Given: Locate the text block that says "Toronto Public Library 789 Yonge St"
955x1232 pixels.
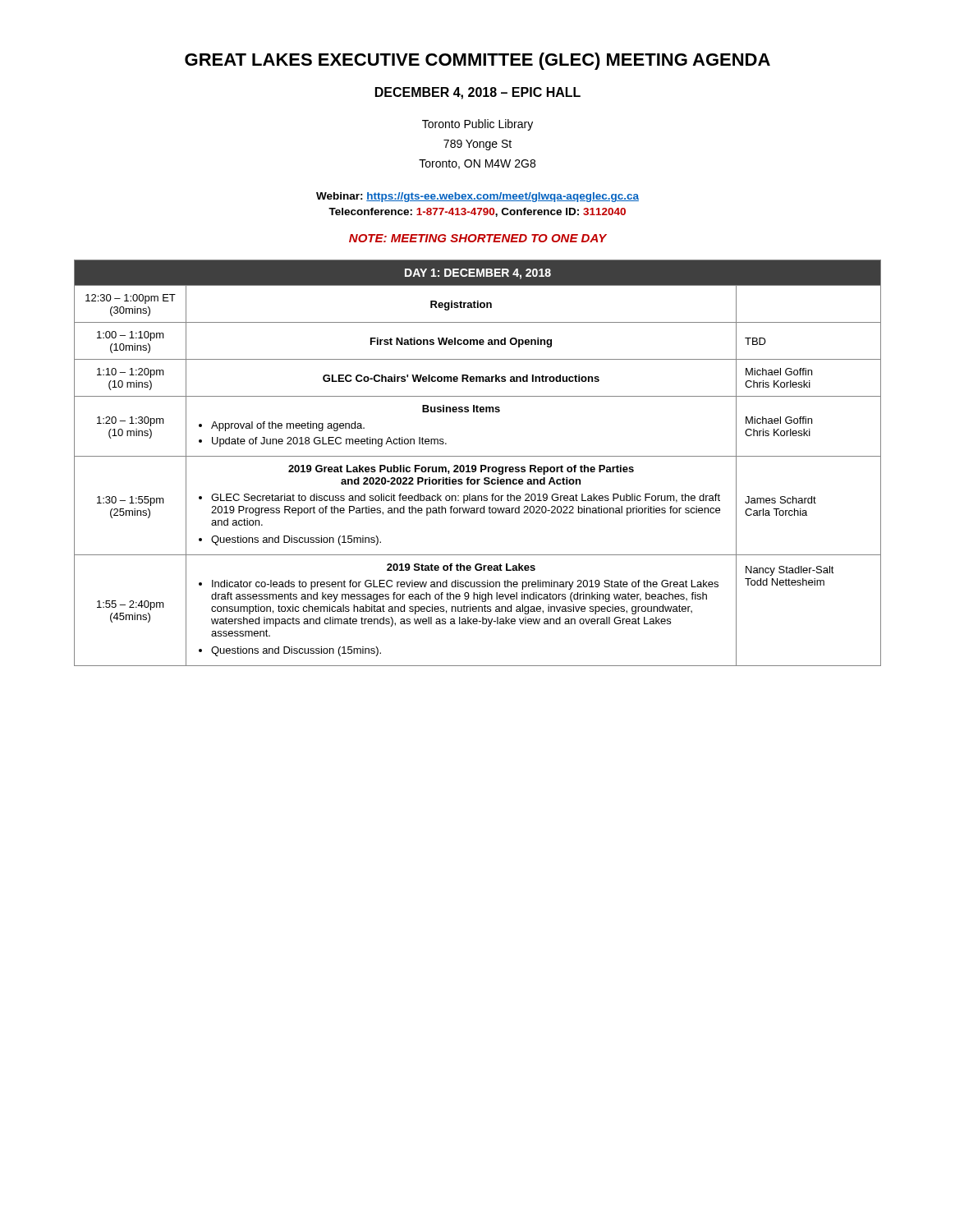Looking at the screenshot, I should click(x=478, y=144).
